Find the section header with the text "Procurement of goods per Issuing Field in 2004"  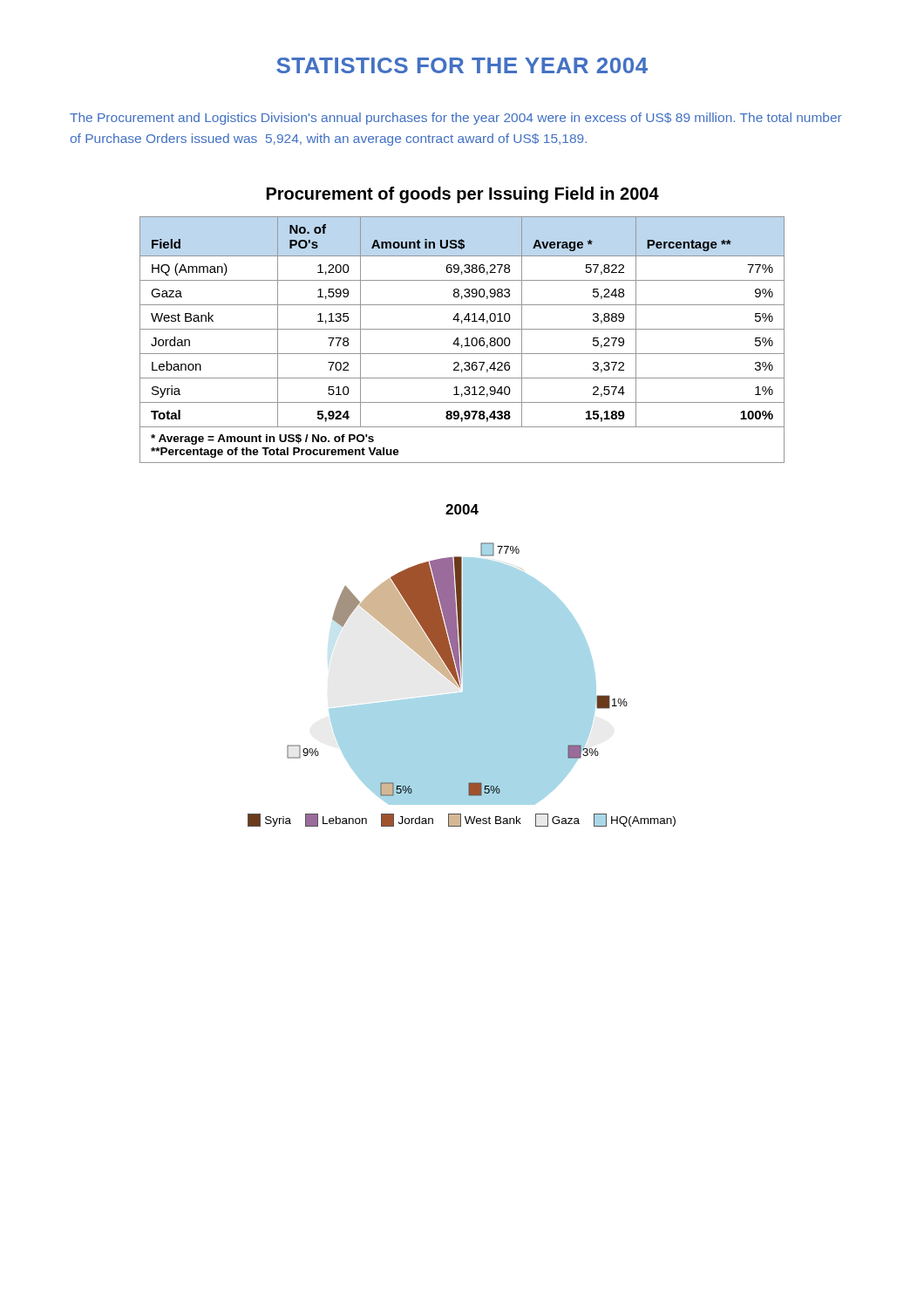click(x=462, y=194)
